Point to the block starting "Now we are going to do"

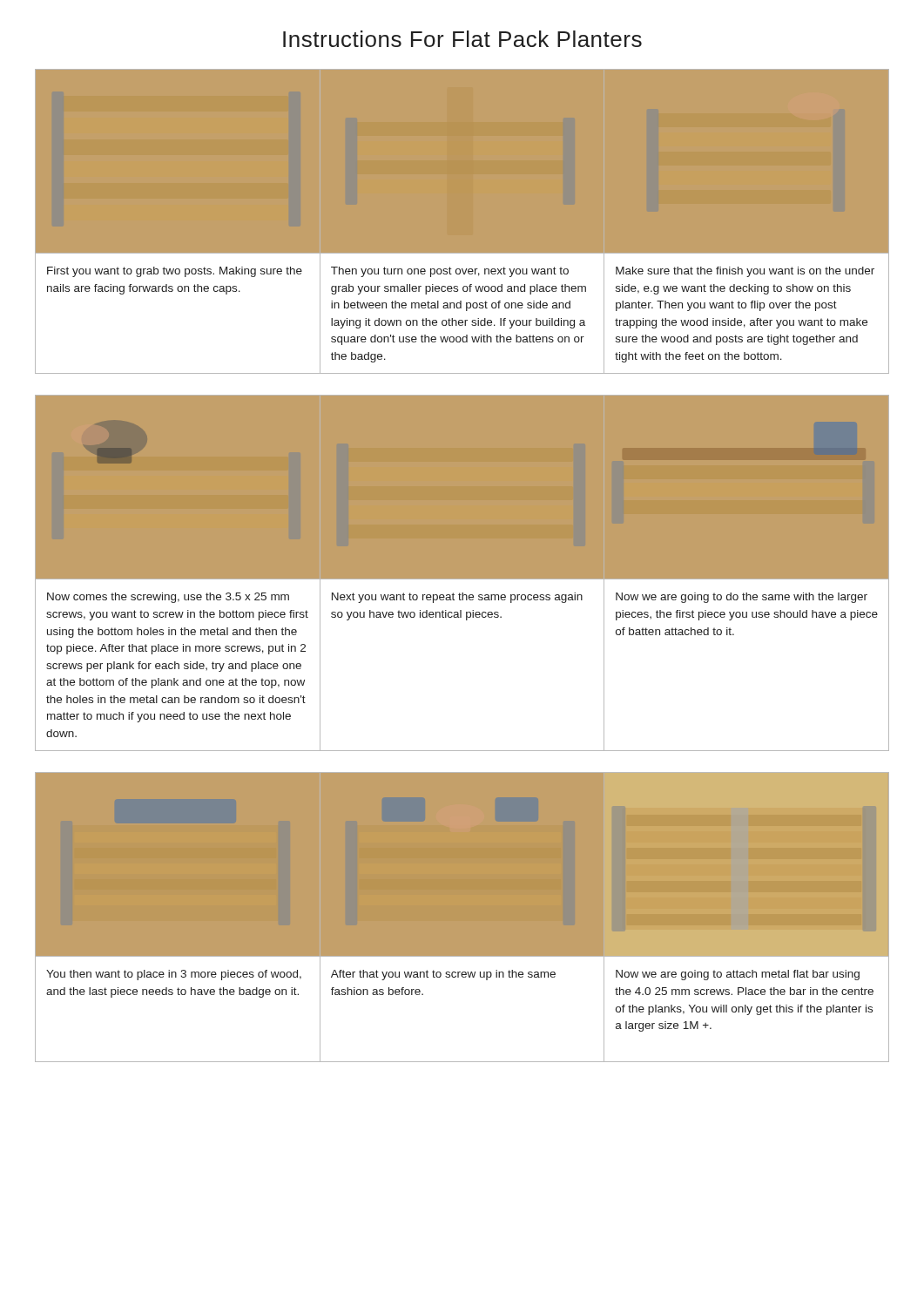click(x=746, y=614)
